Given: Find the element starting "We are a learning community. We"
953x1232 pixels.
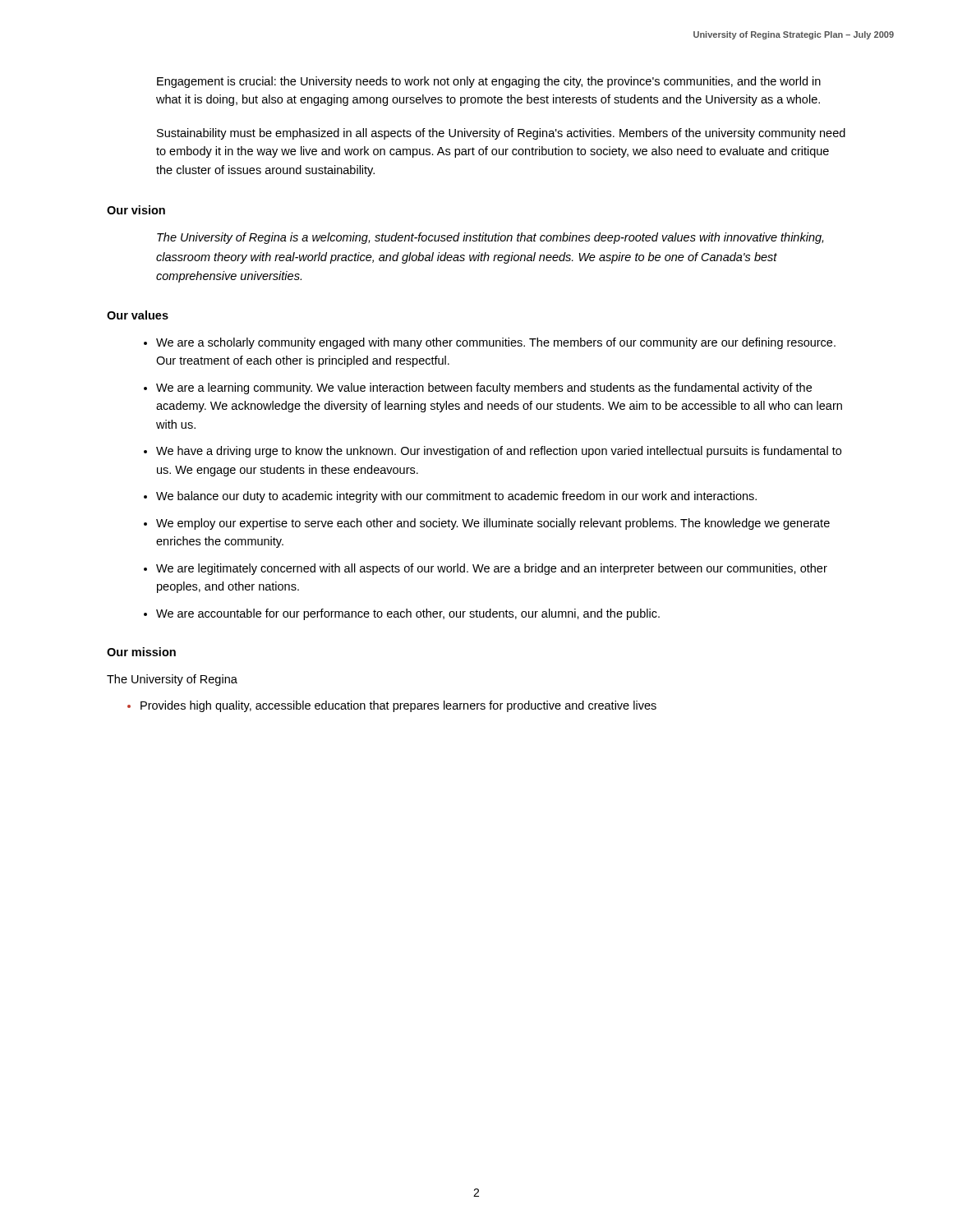Looking at the screenshot, I should 499,406.
